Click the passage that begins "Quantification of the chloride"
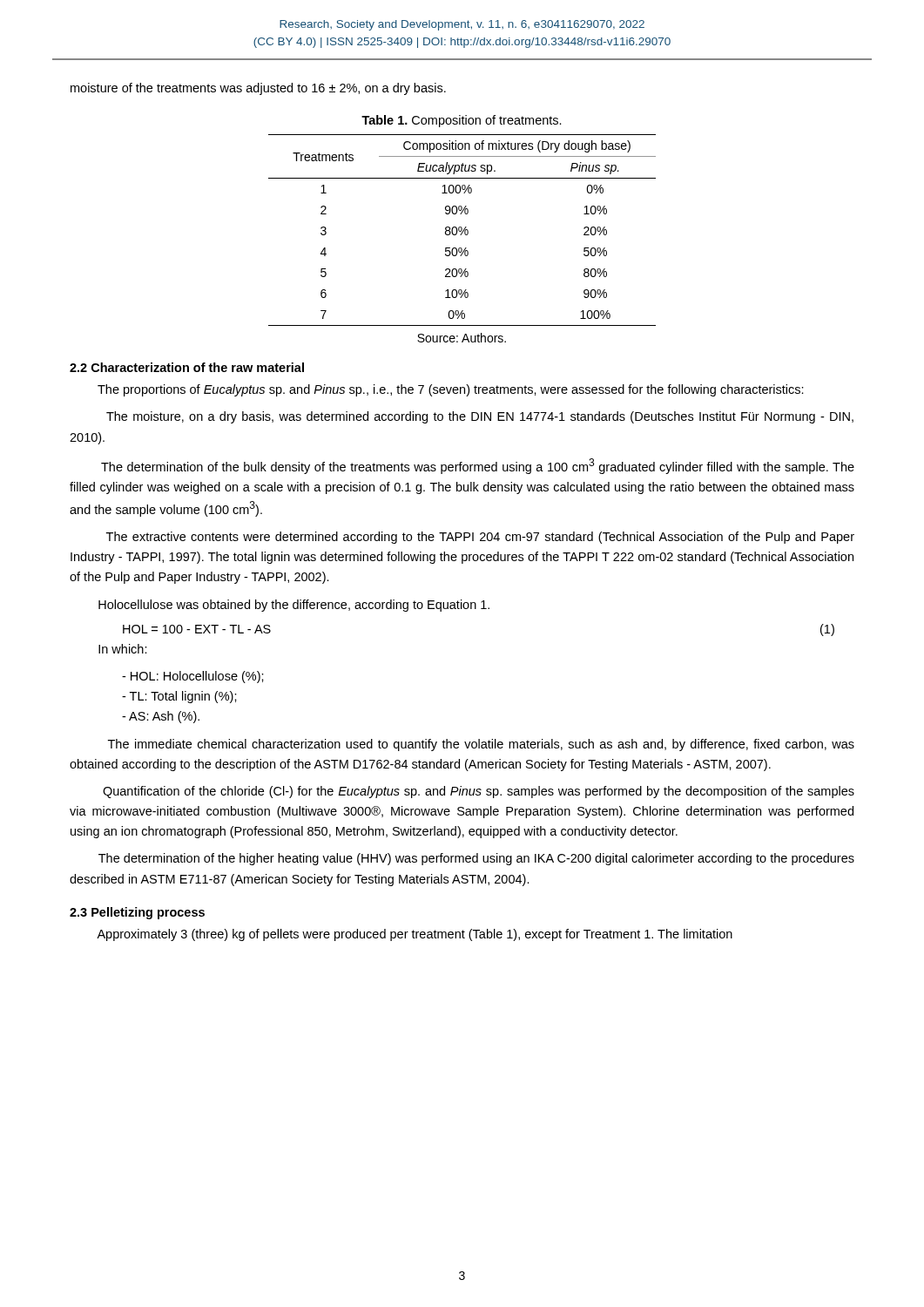 click(x=462, y=811)
